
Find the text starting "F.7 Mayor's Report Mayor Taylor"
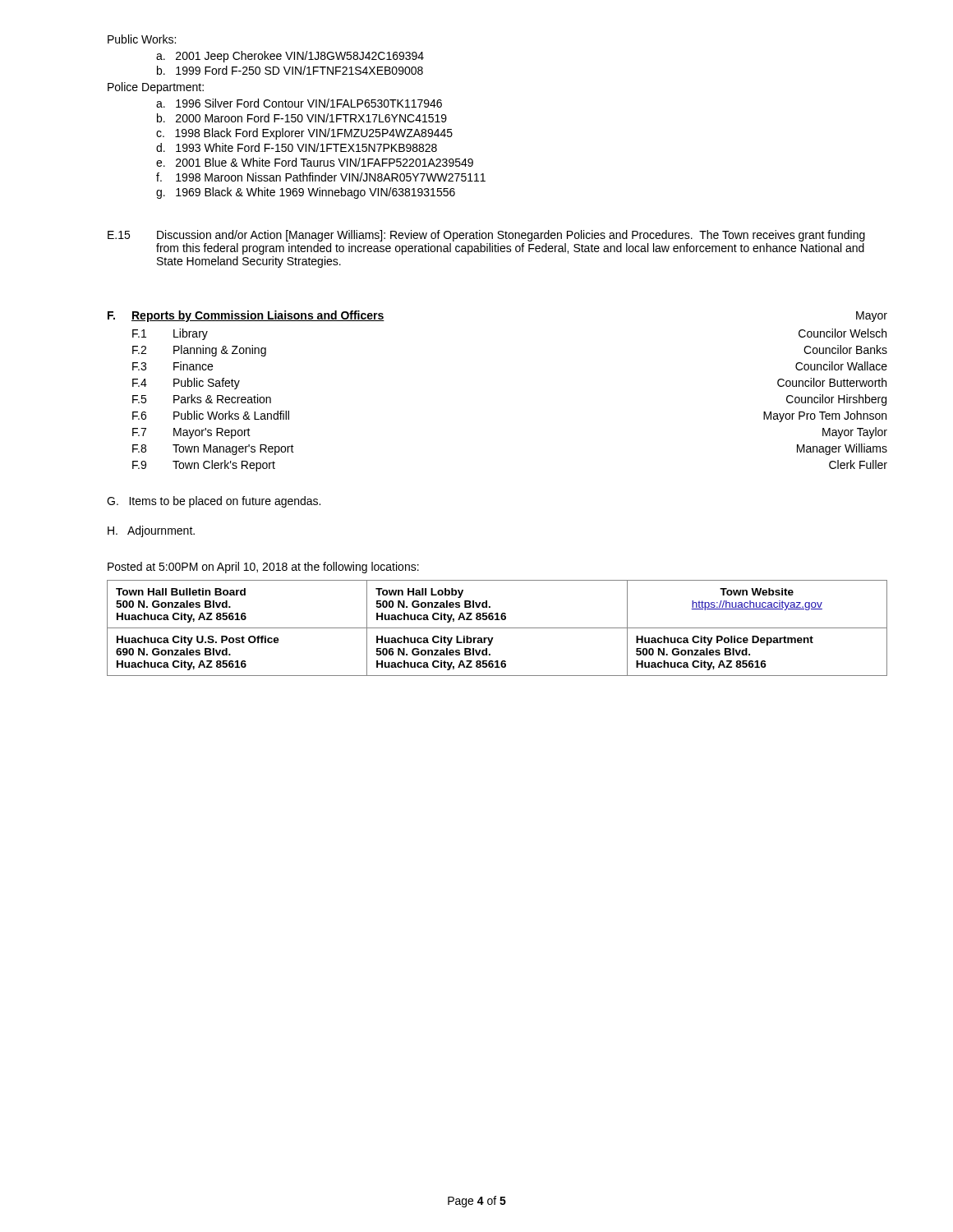[x=209, y=432]
